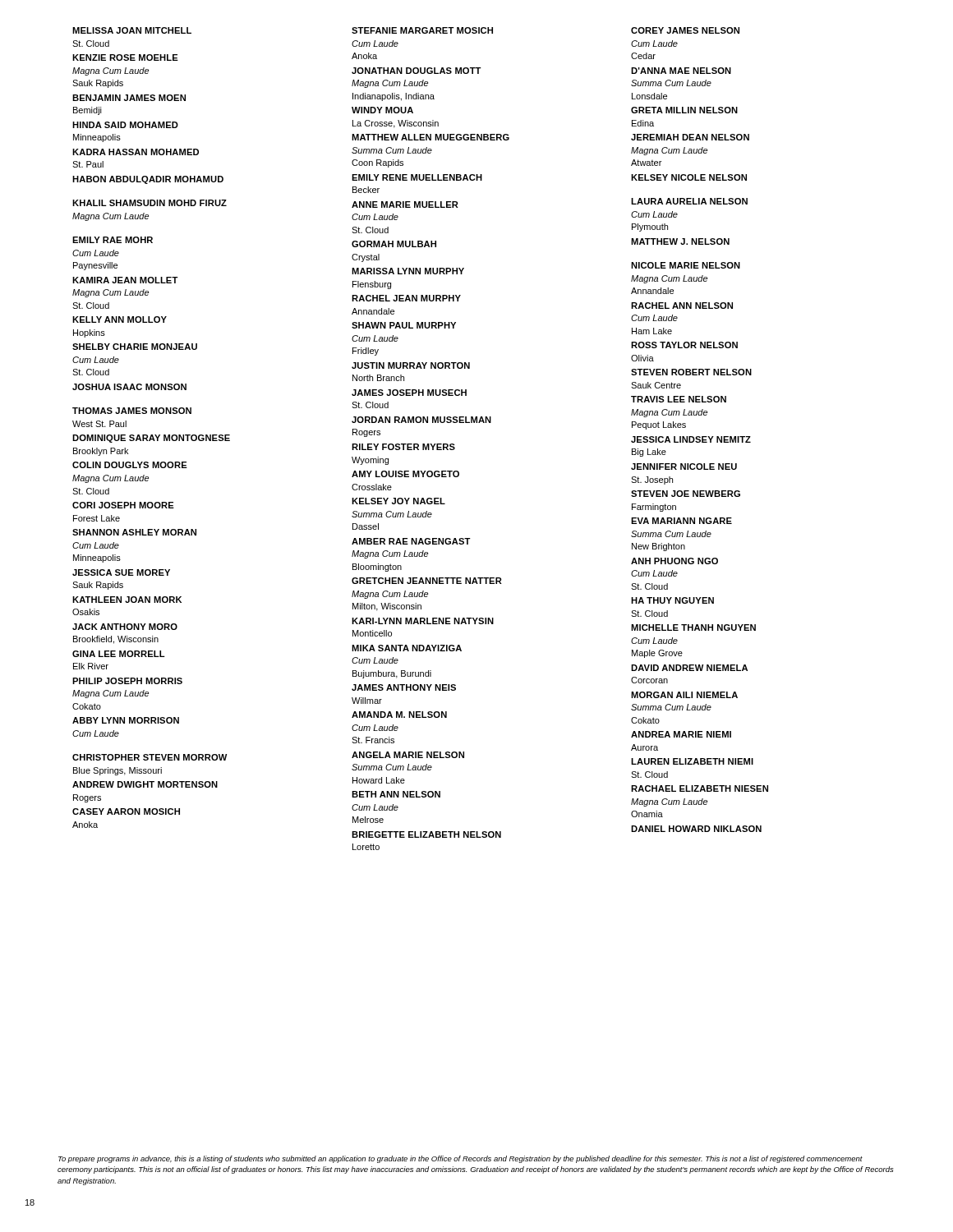Image resolution: width=953 pixels, height=1232 pixels.
Task: Select the list item with the text "Benjamin James MoenBemidji"
Action: pos(129,104)
